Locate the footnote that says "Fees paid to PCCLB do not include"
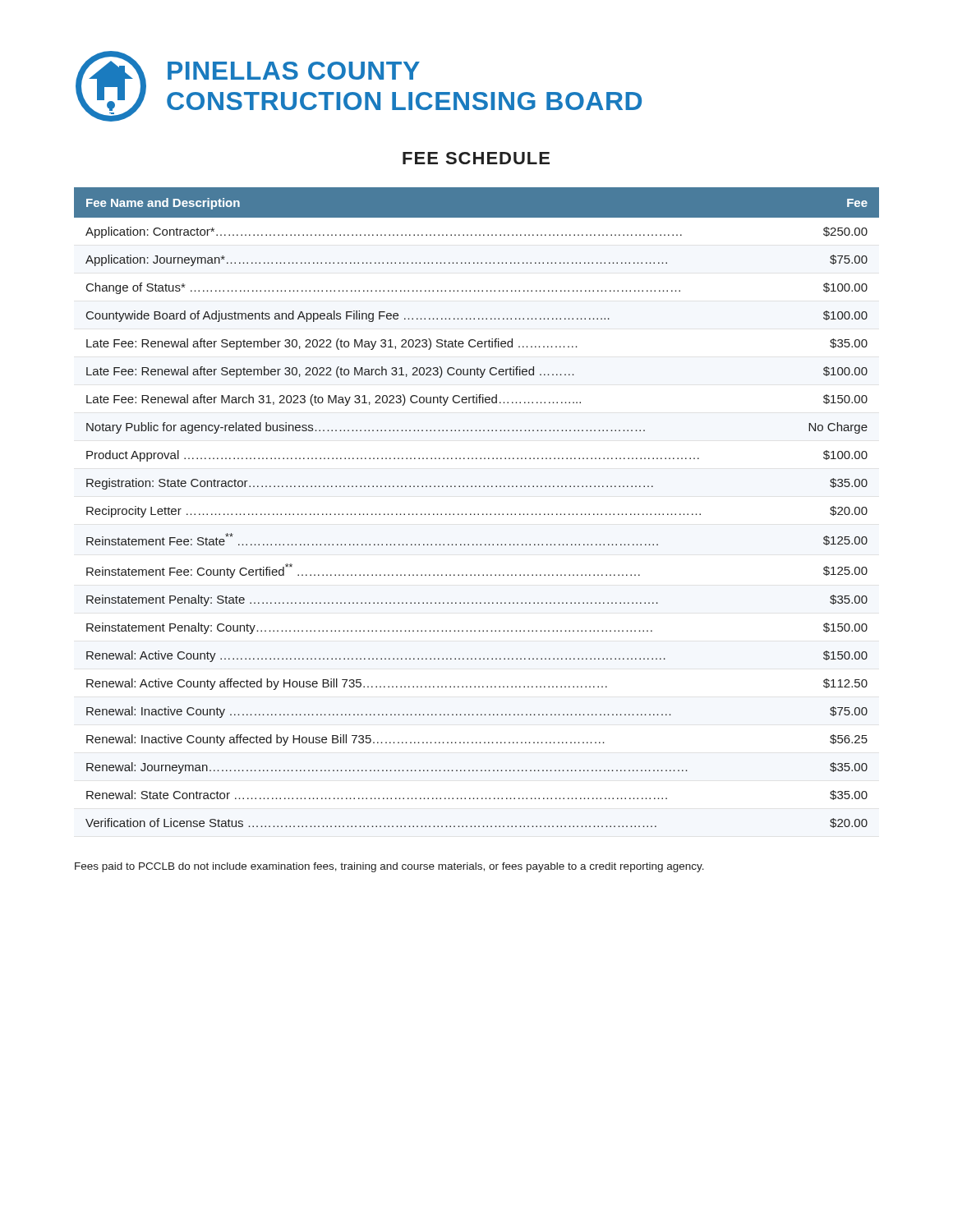Image resolution: width=953 pixels, height=1232 pixels. (389, 866)
